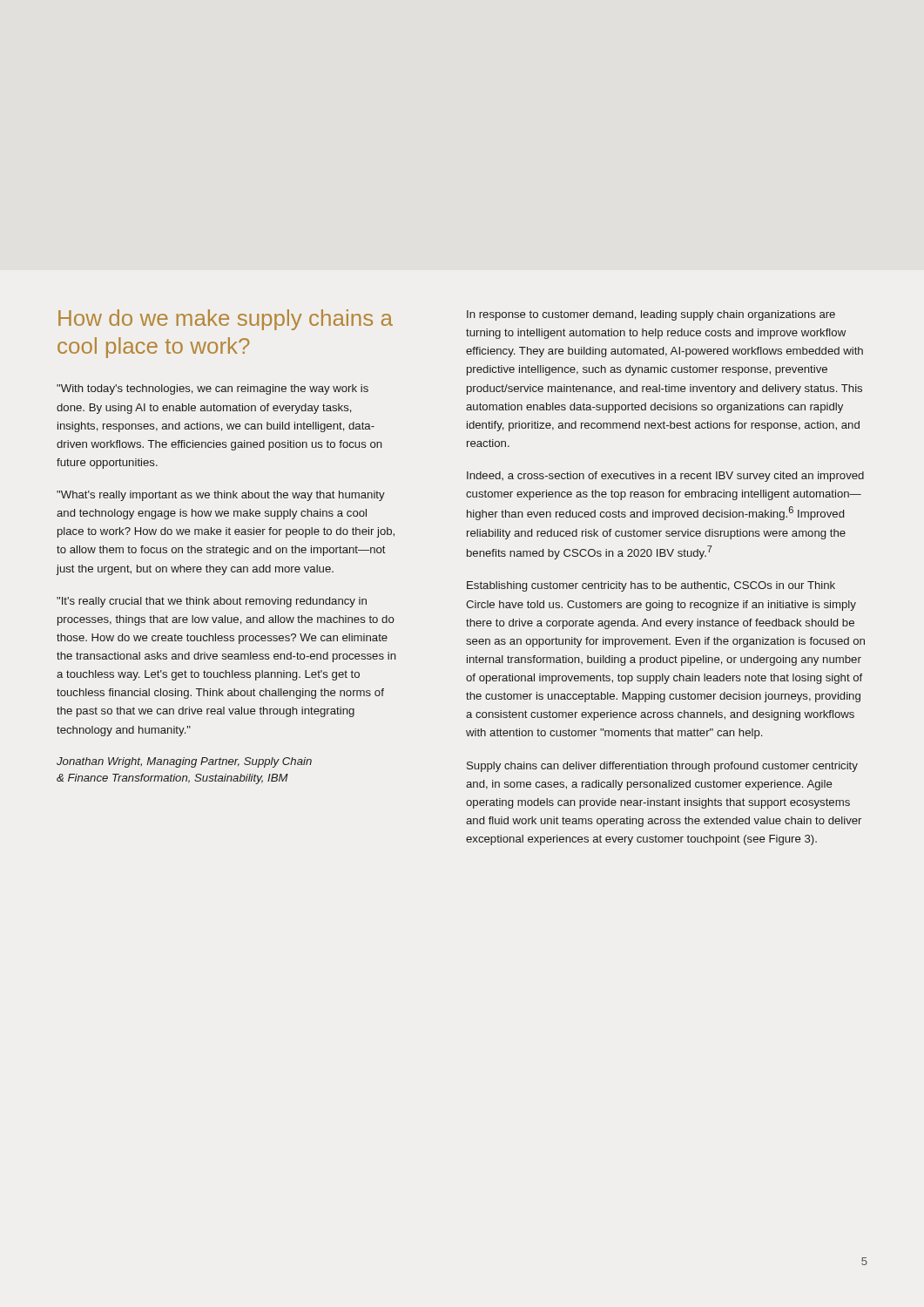
Task: Click the passage that begins ""It's really crucial that we think about"
Action: [x=226, y=665]
